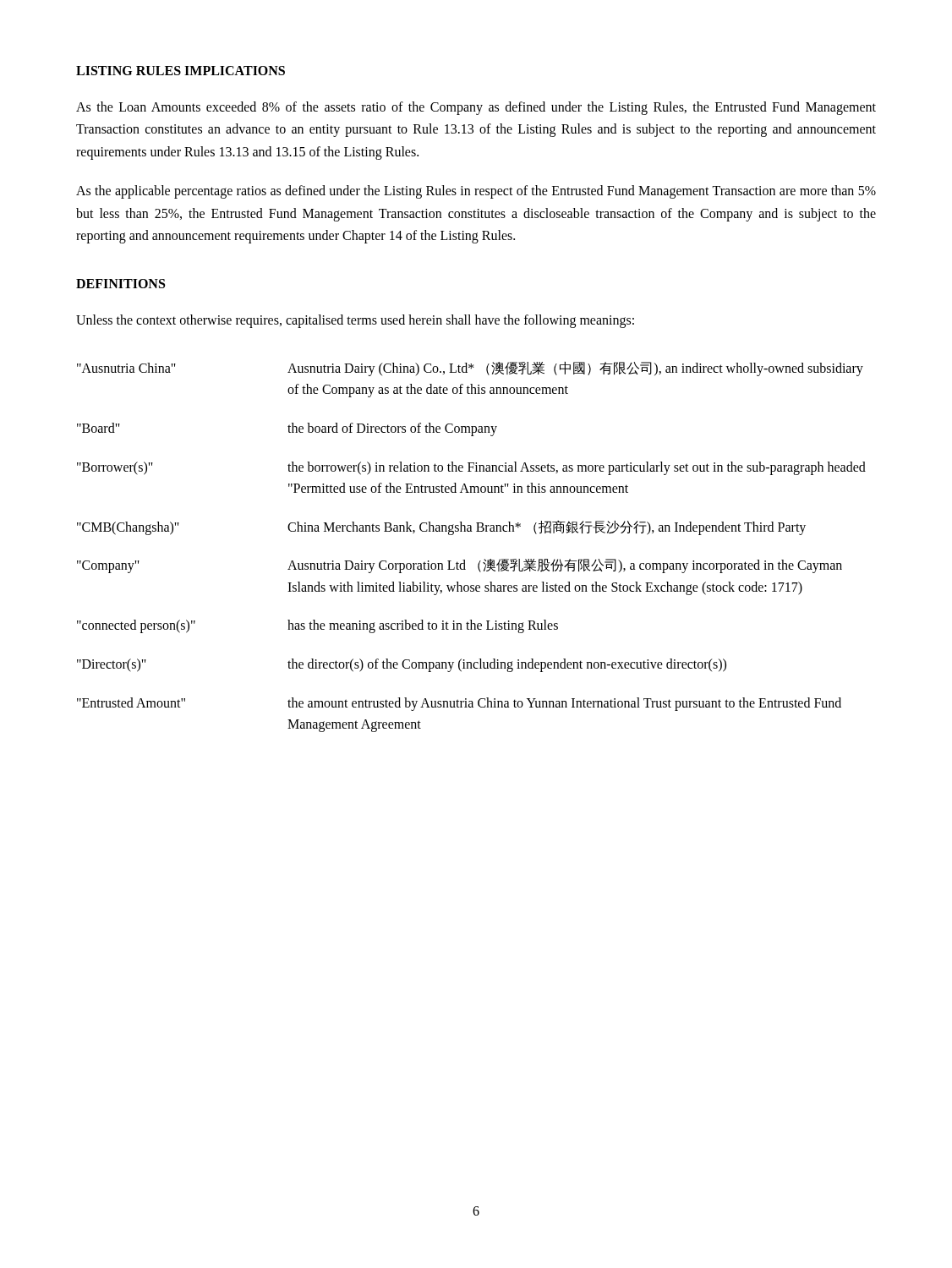Screen dimensions: 1268x952
Task: Click on the element starting "LISTING RULES IMPLICATIONS"
Action: [x=181, y=71]
